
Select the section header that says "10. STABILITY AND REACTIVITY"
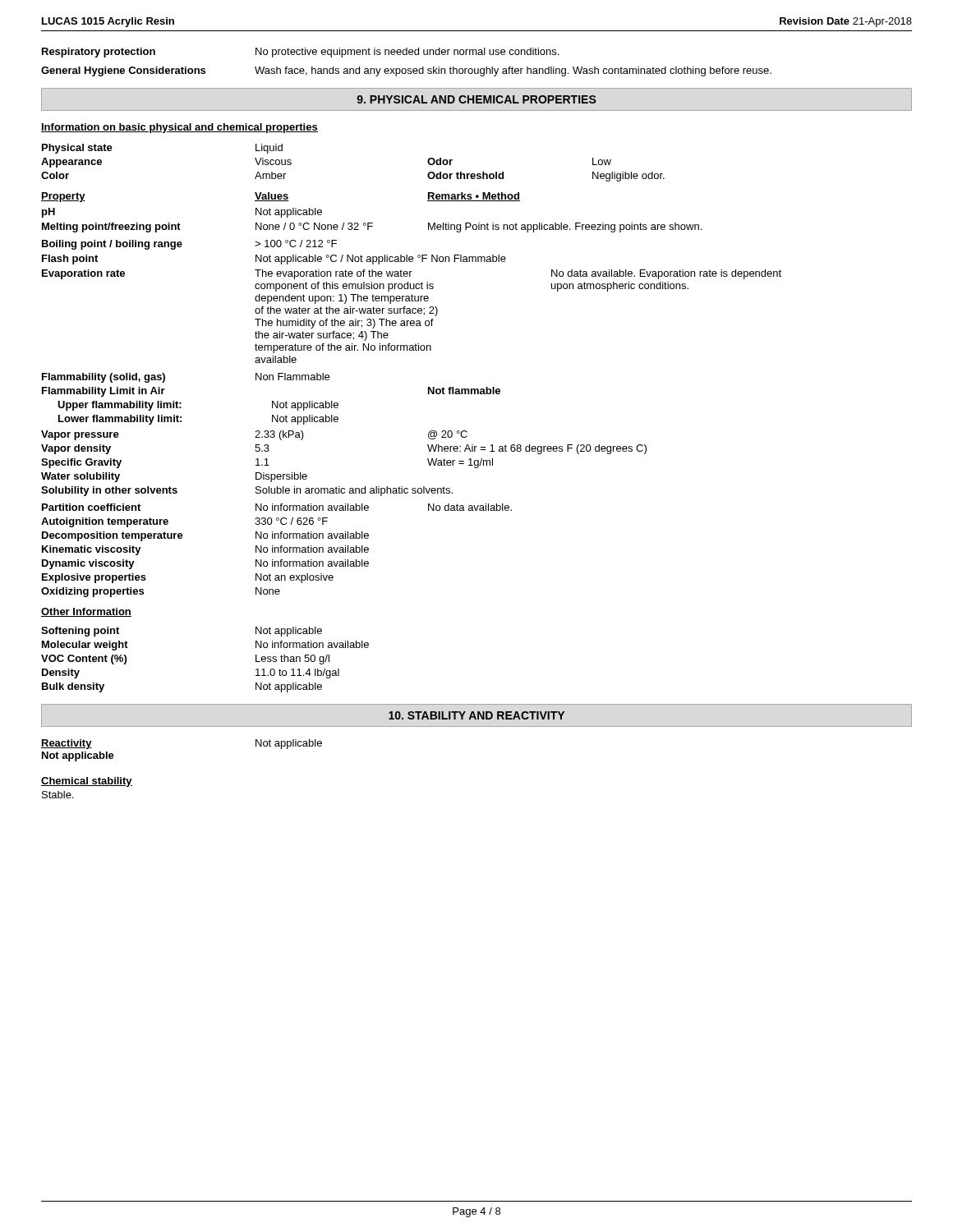tap(476, 715)
